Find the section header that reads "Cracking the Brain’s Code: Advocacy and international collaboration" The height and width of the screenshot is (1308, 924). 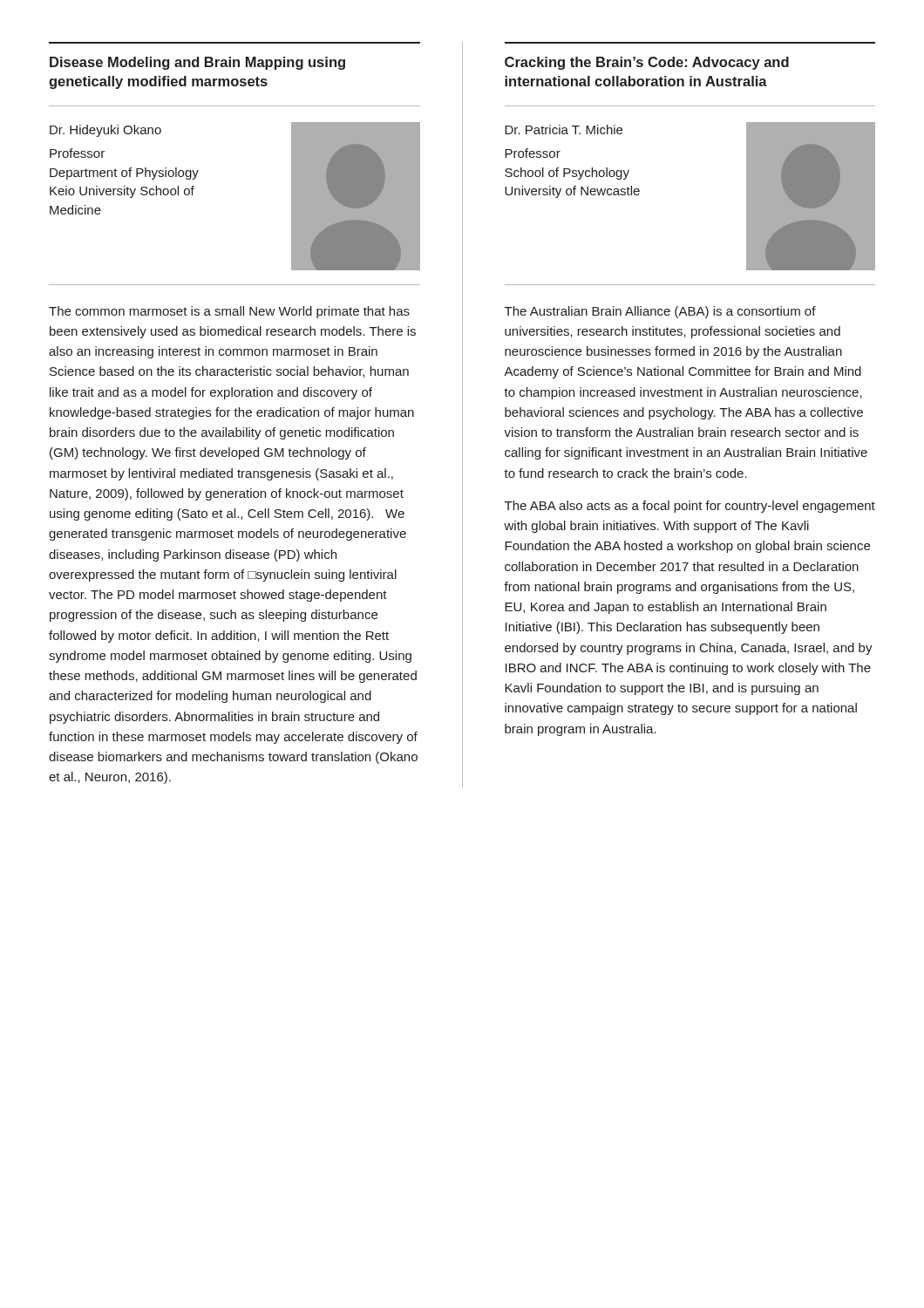[690, 72]
